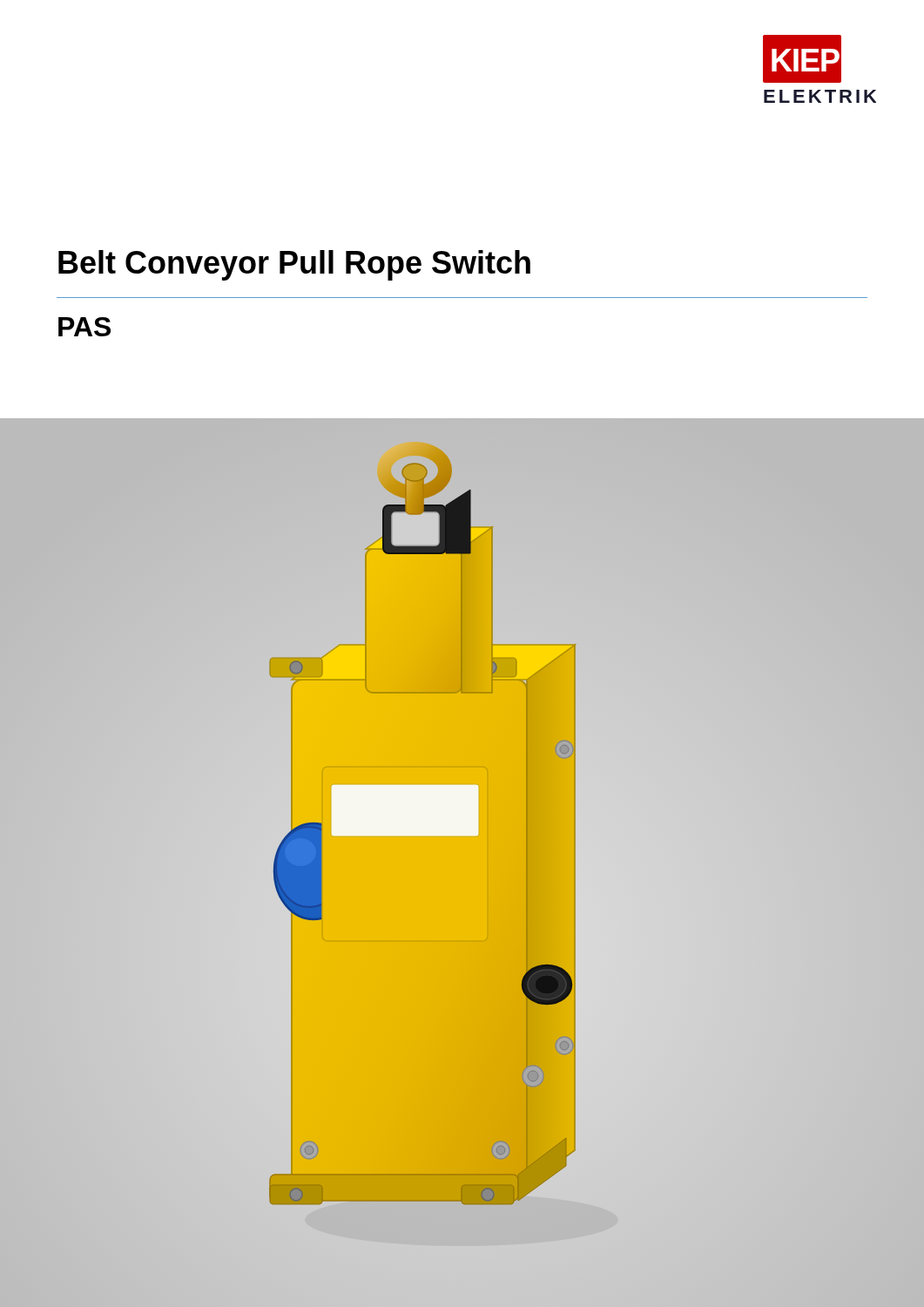Click on the logo
The image size is (924, 1307).
coord(819,78)
